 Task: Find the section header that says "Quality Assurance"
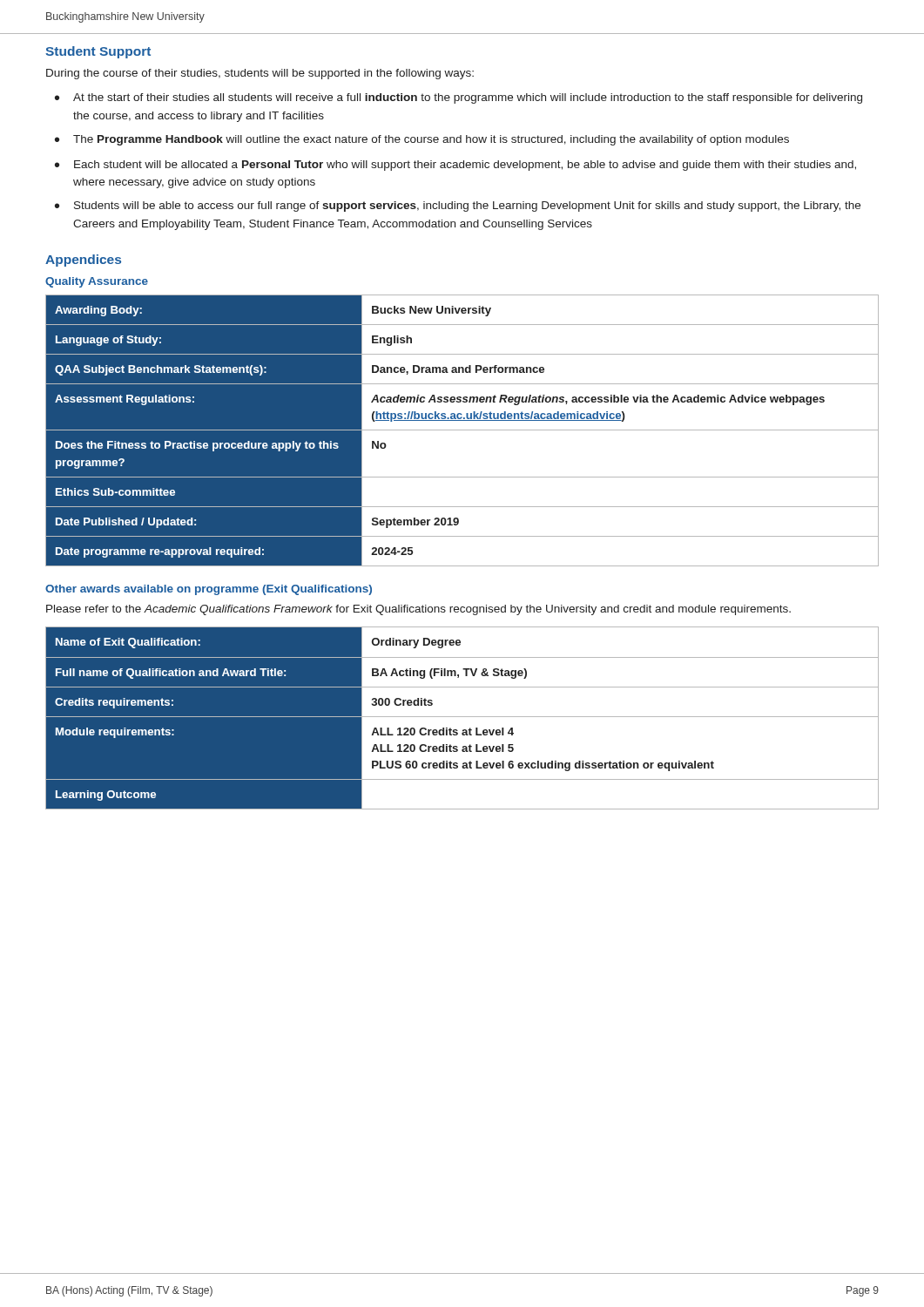point(97,282)
